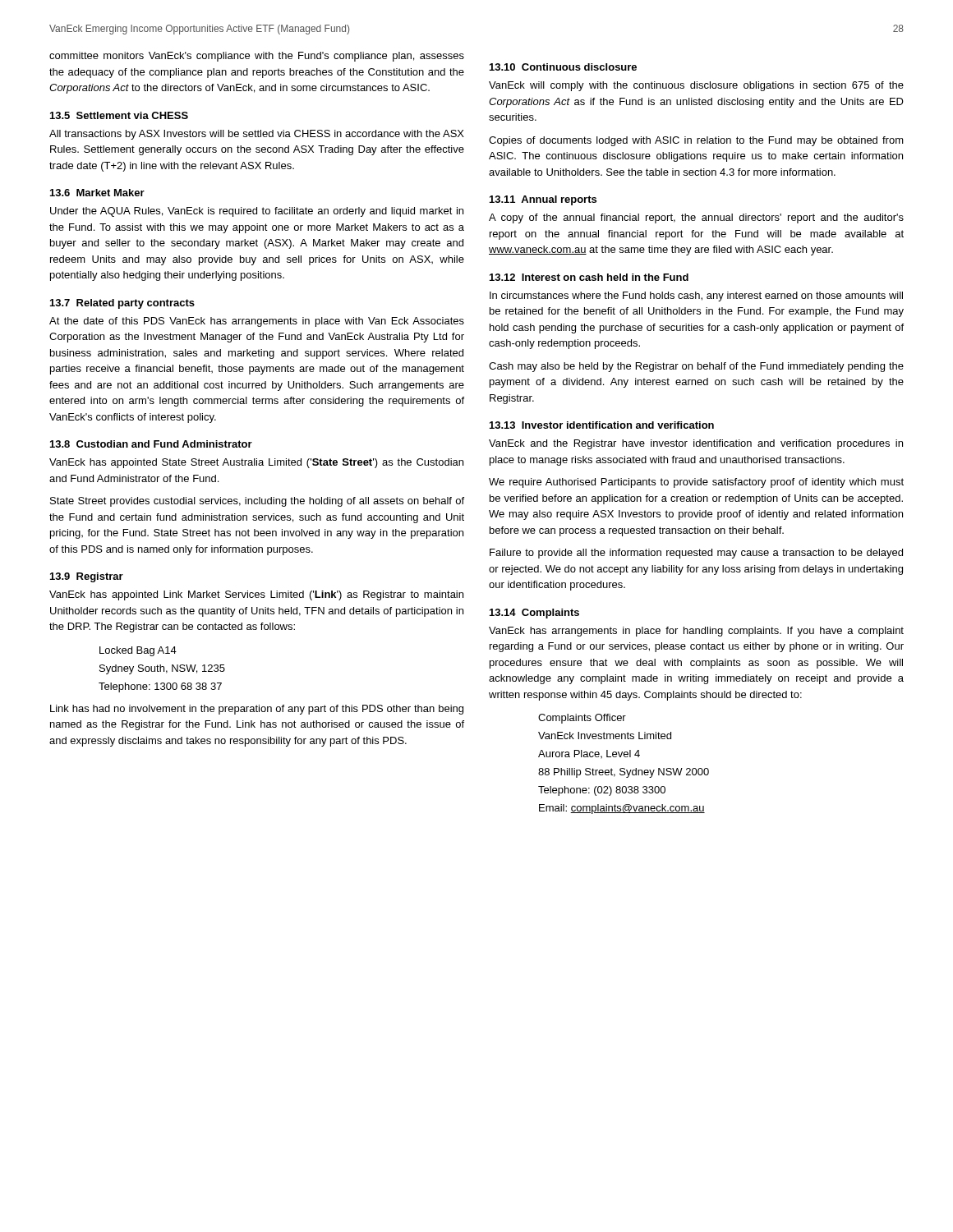Select the region starting "13.9 Registrar"

pos(86,576)
